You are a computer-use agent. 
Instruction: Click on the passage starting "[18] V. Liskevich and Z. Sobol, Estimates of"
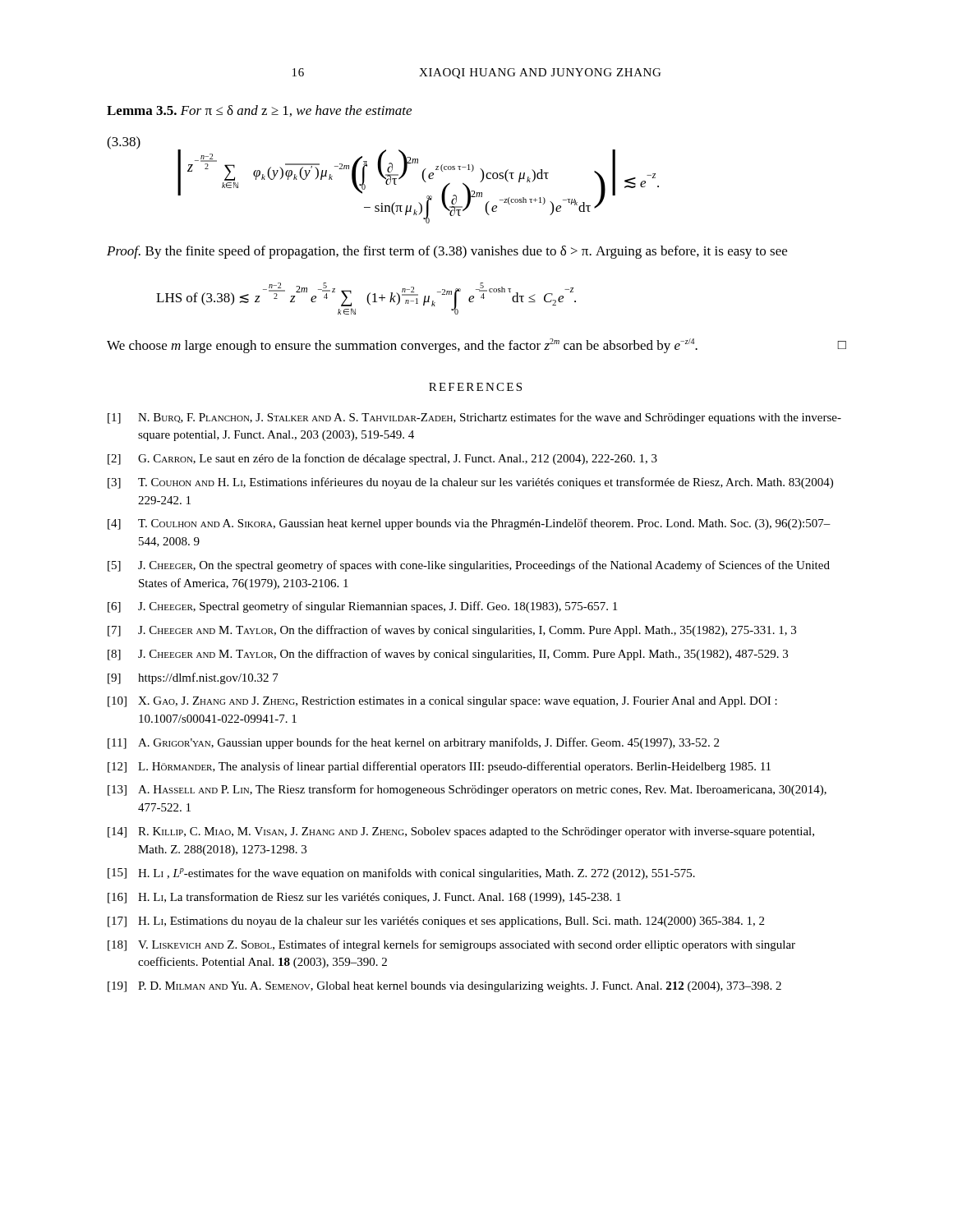[476, 954]
